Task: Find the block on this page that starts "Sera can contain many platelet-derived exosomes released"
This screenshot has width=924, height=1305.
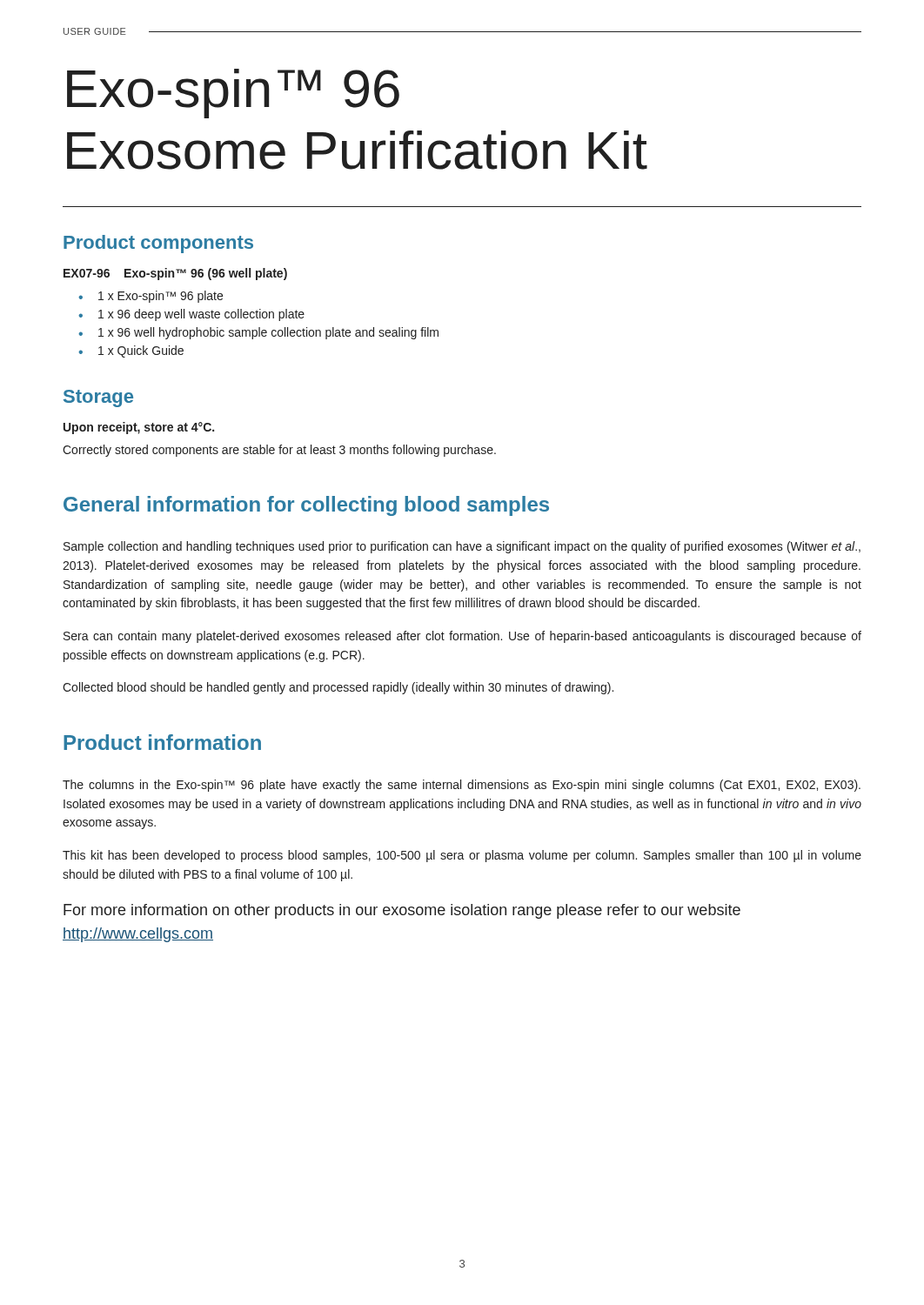Action: [x=462, y=645]
